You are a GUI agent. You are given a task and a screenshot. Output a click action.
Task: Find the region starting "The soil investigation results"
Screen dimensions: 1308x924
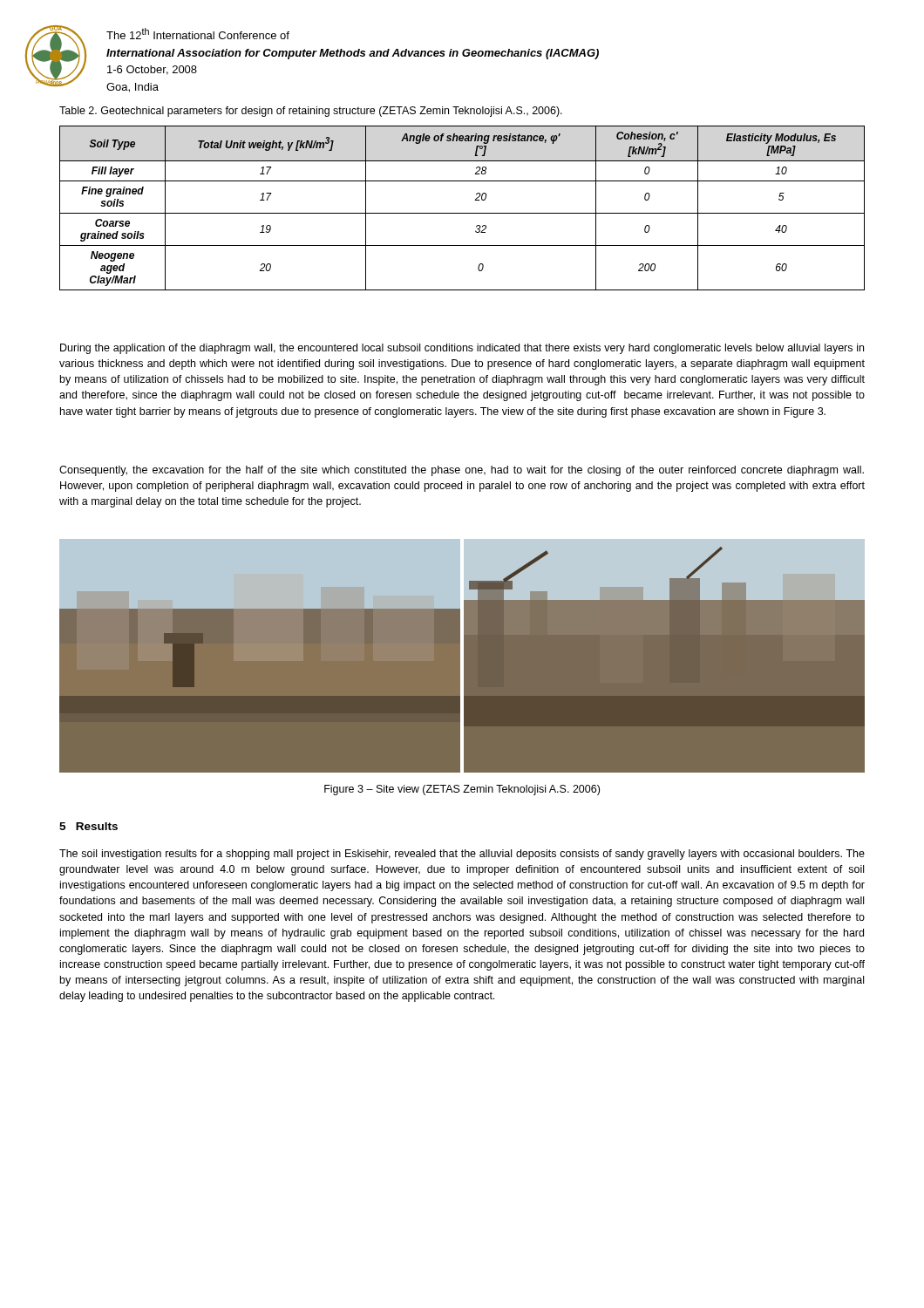pos(462,925)
